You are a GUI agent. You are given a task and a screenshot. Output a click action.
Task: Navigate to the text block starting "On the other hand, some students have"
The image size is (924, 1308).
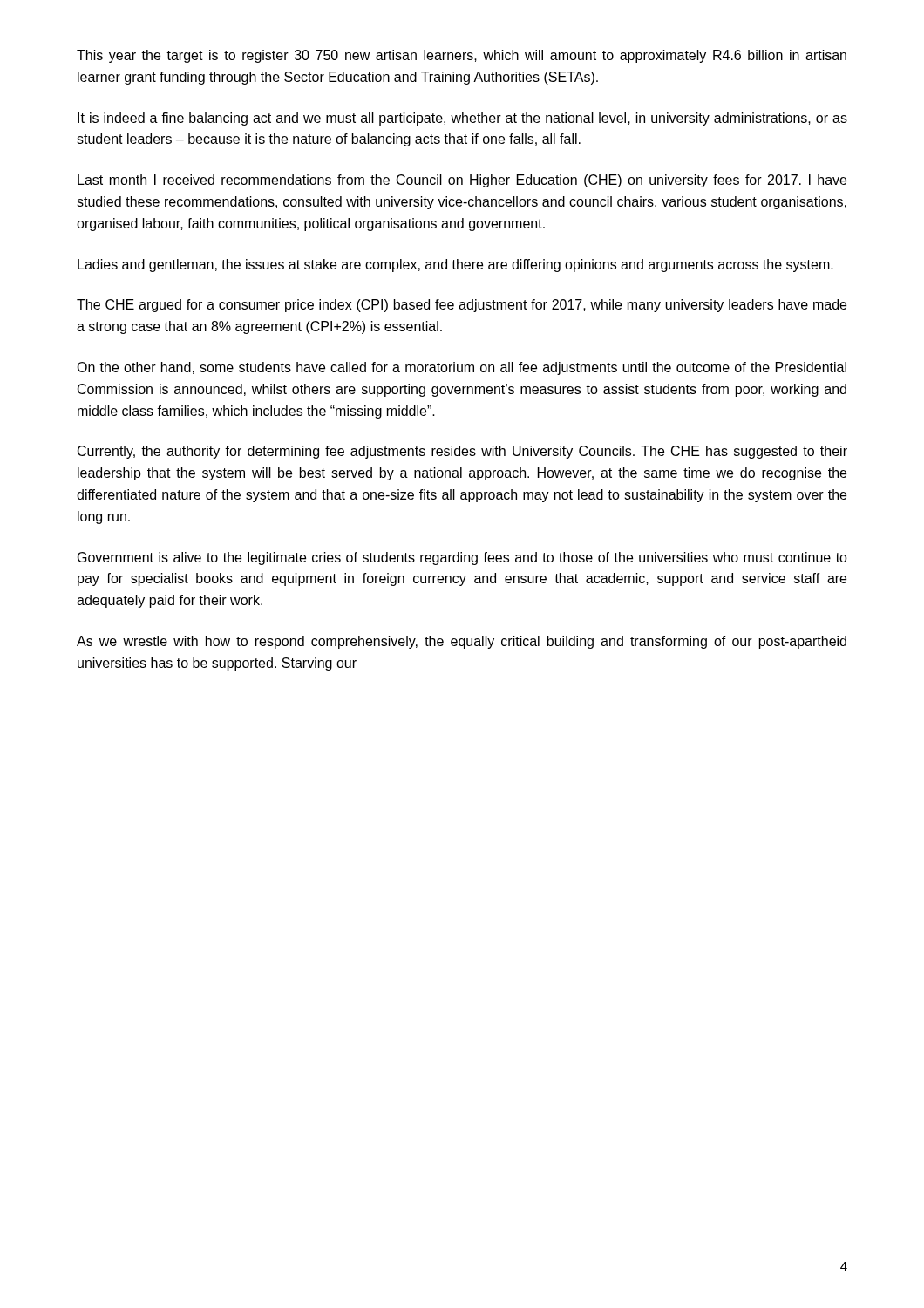[462, 389]
